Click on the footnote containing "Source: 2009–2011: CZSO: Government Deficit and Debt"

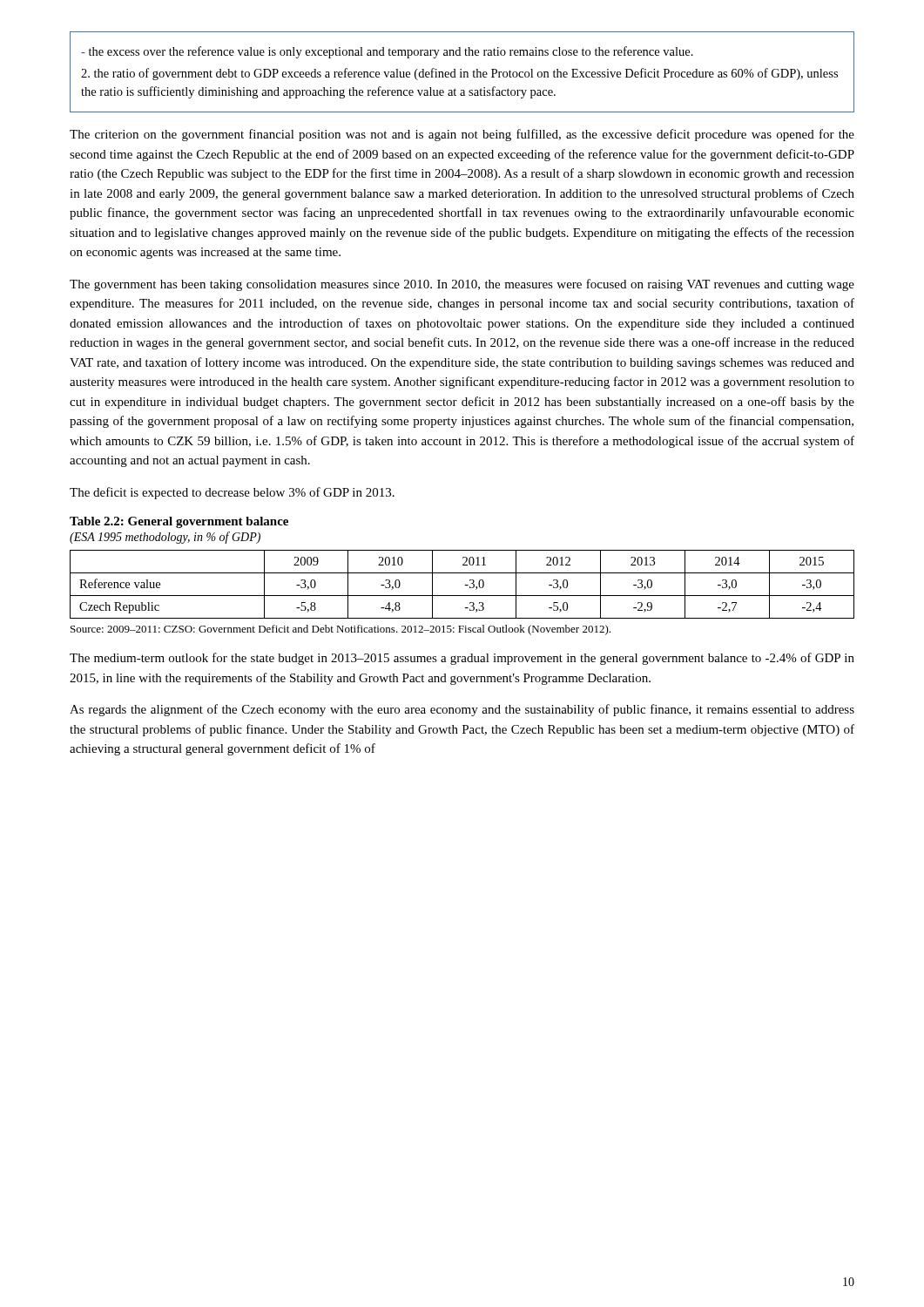(340, 629)
